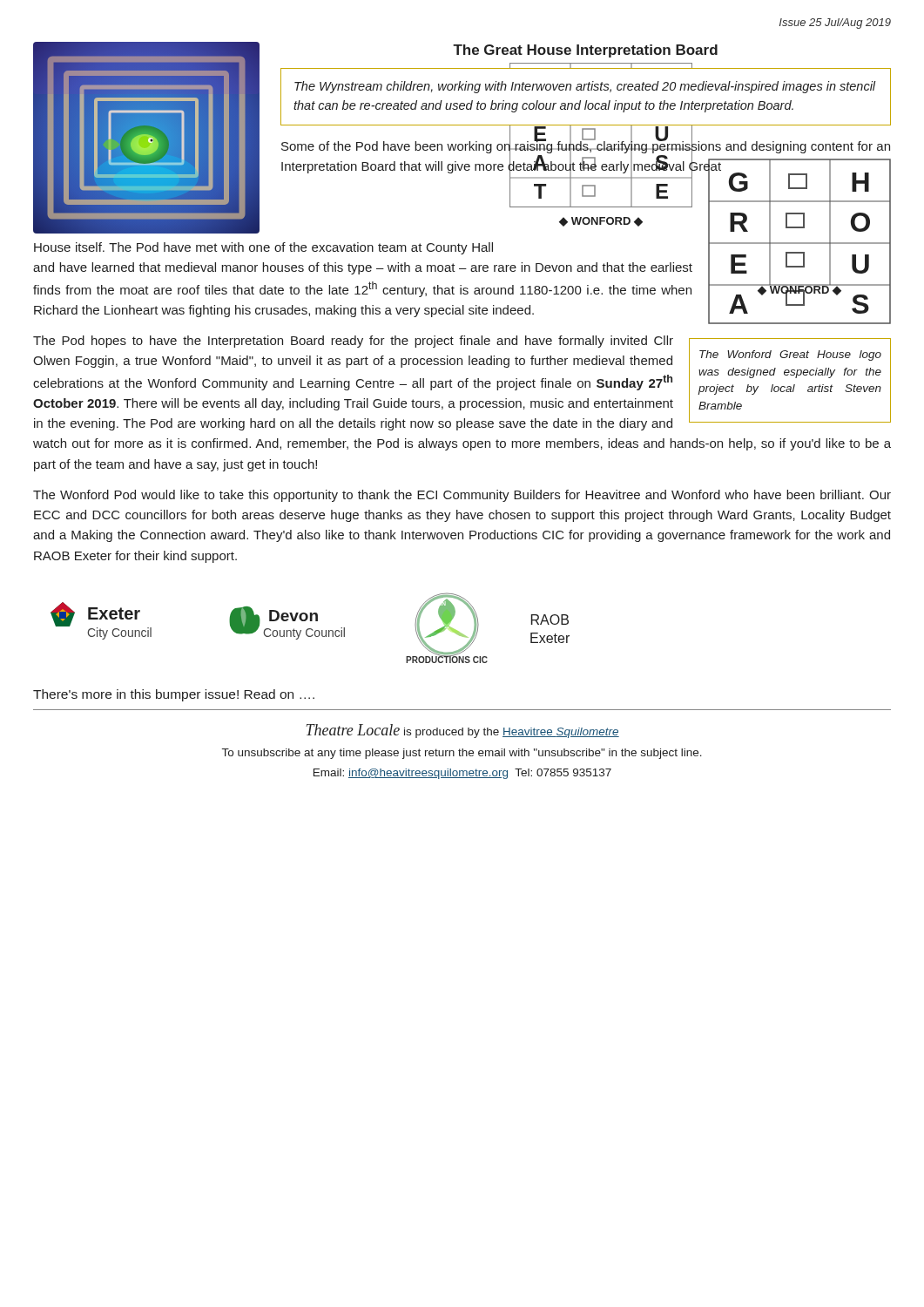The width and height of the screenshot is (924, 1307).
Task: Click on the text block containing "House itself. The"
Action: (x=462, y=401)
